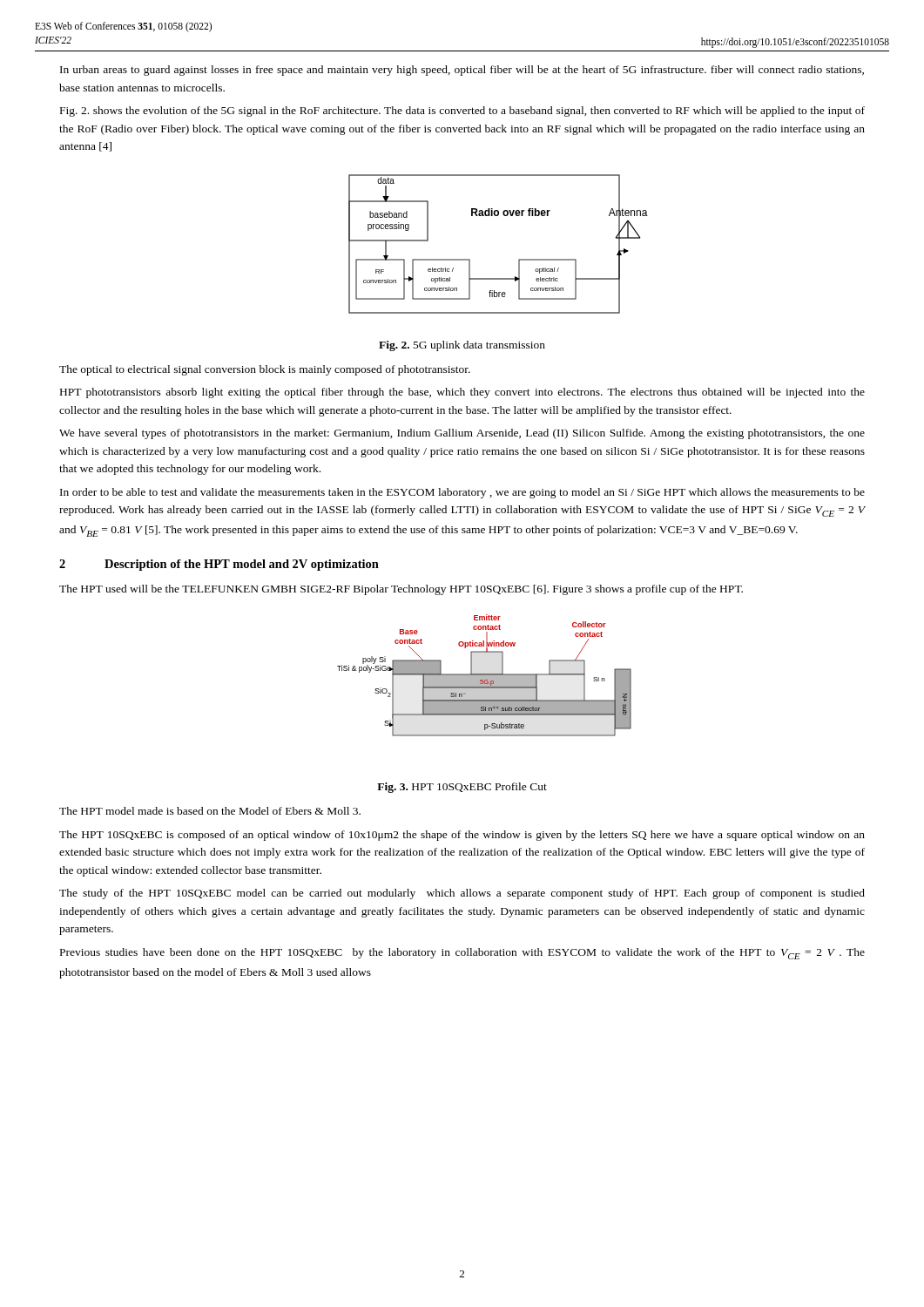Locate the text block containing "In order to be able to test"
924x1307 pixels.
click(x=462, y=512)
